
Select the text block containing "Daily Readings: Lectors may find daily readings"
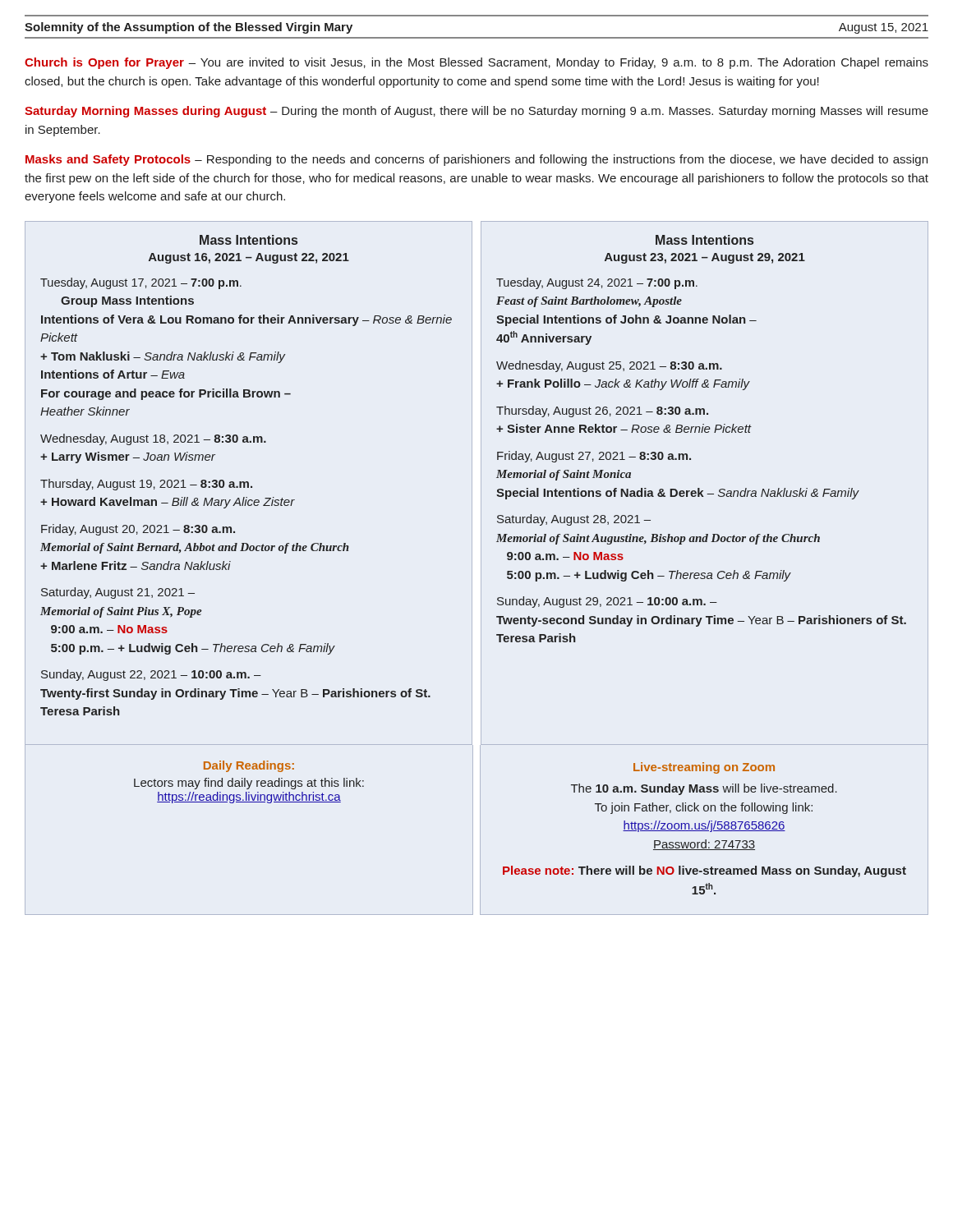point(249,780)
